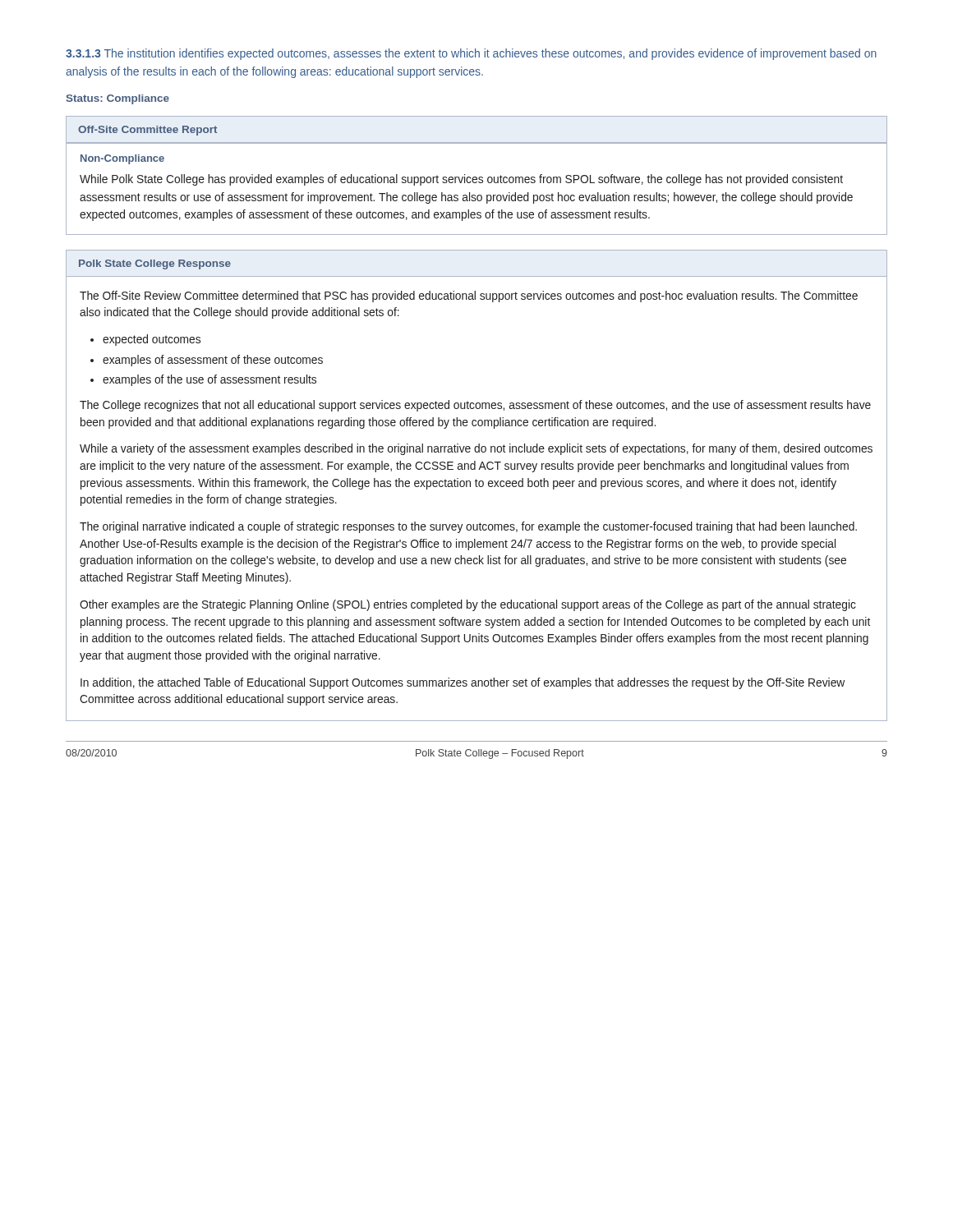Navigate to the text block starting "The College recognizes that not"
This screenshot has height=1232, width=953.
475,414
